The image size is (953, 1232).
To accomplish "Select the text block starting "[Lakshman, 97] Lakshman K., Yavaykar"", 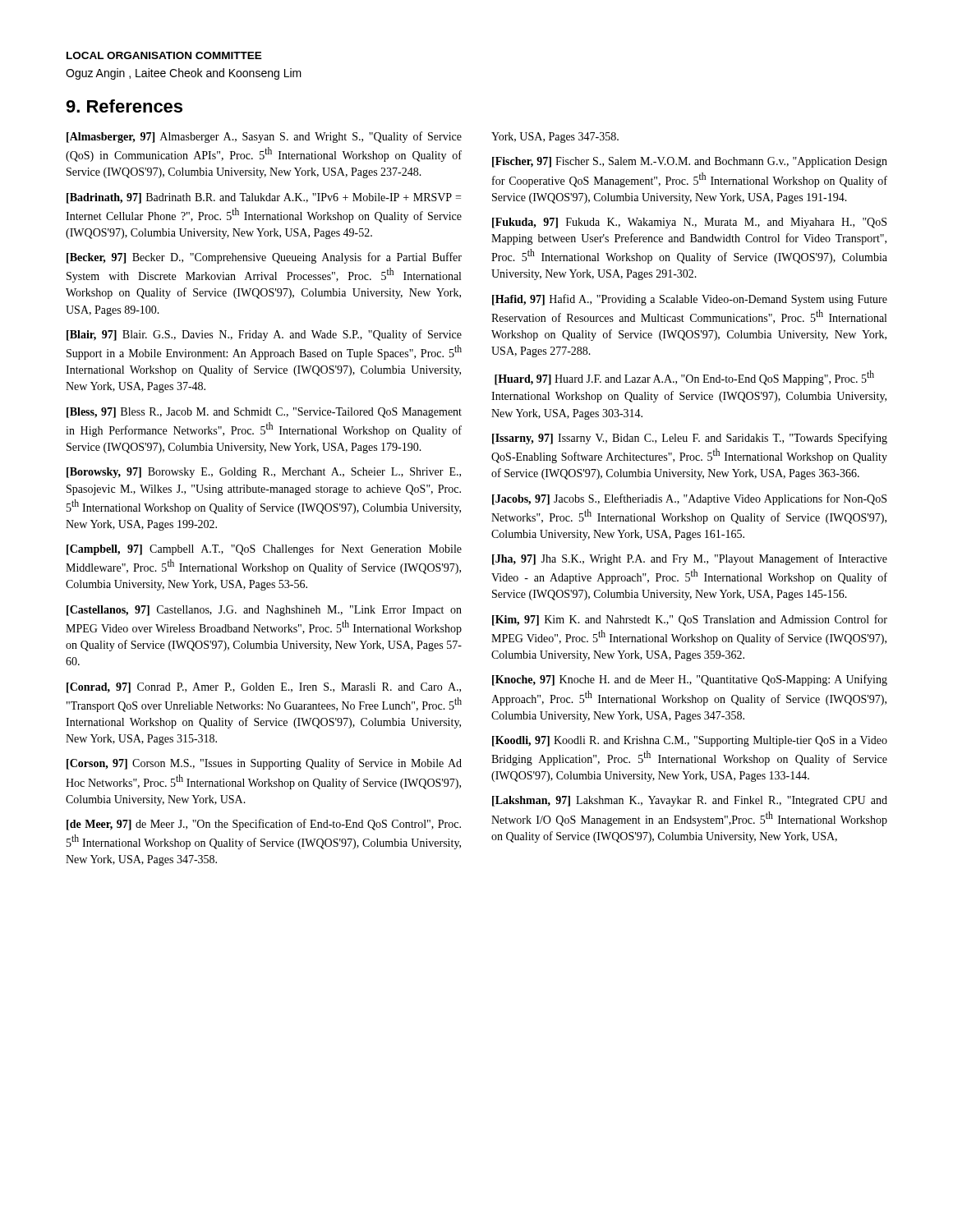I will (x=689, y=818).
